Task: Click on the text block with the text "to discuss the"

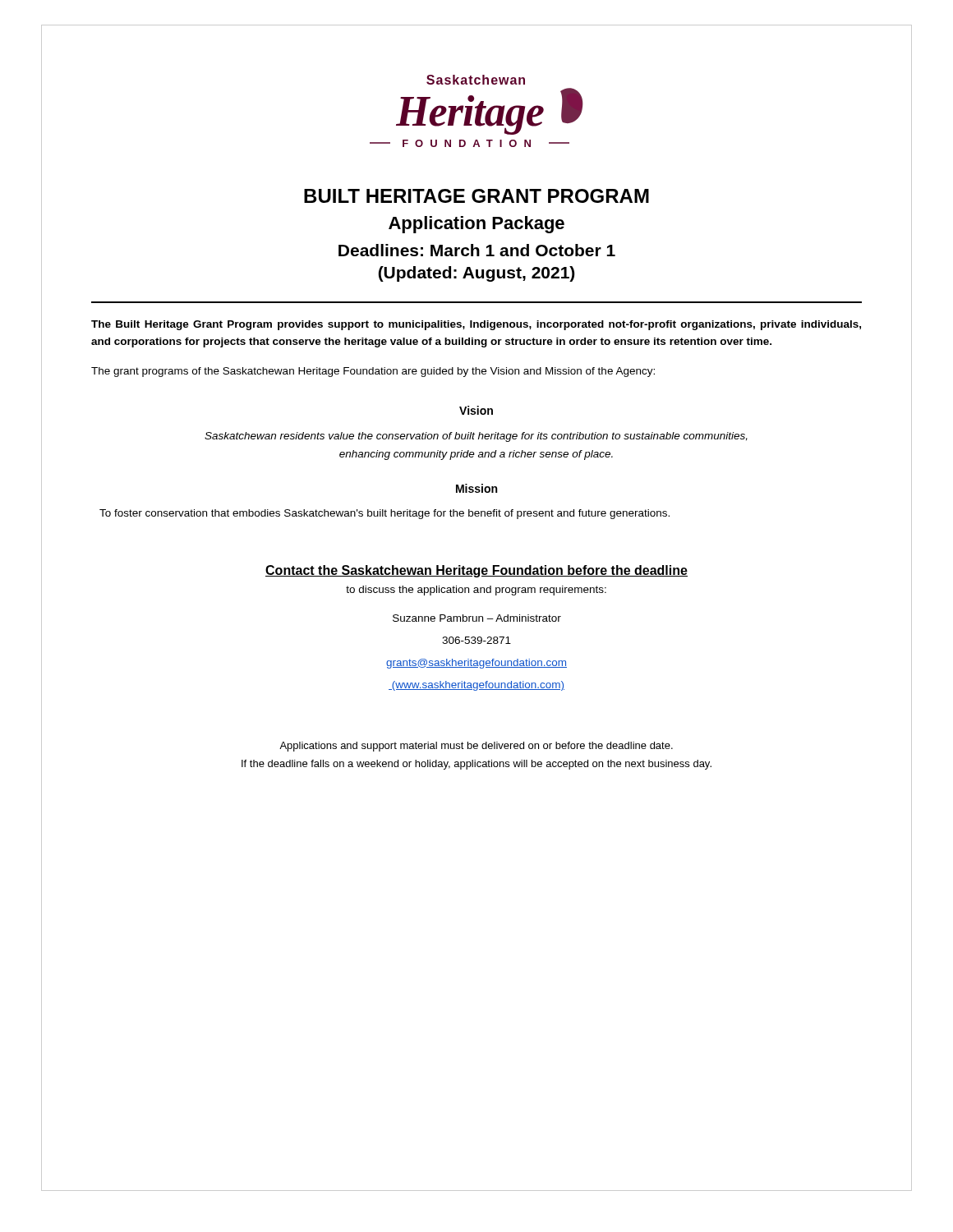Action: [x=476, y=589]
